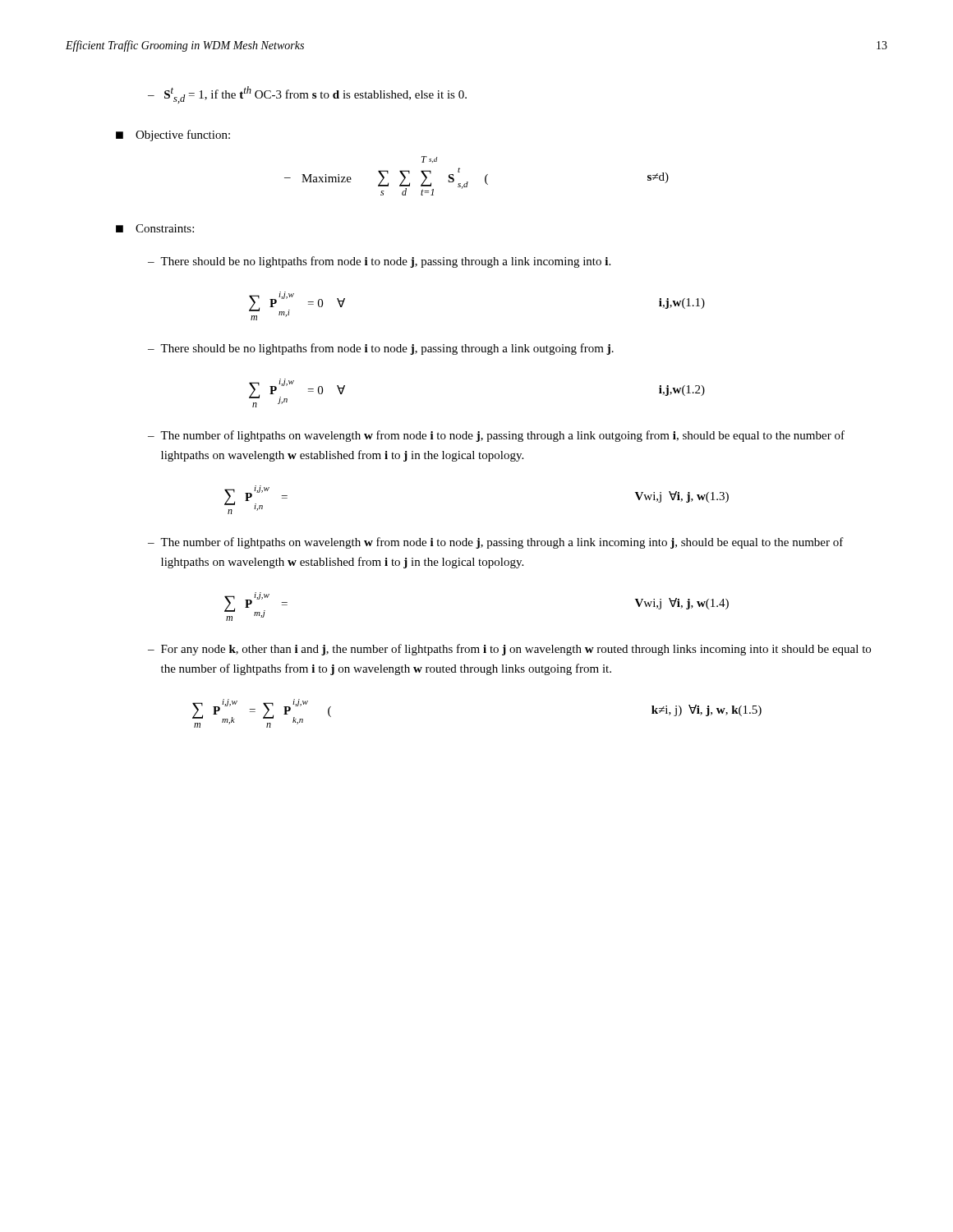This screenshot has width=953, height=1232.
Task: Point to the passage starting "∑ m P i,j,w m,i = 0"
Action: (289, 310)
